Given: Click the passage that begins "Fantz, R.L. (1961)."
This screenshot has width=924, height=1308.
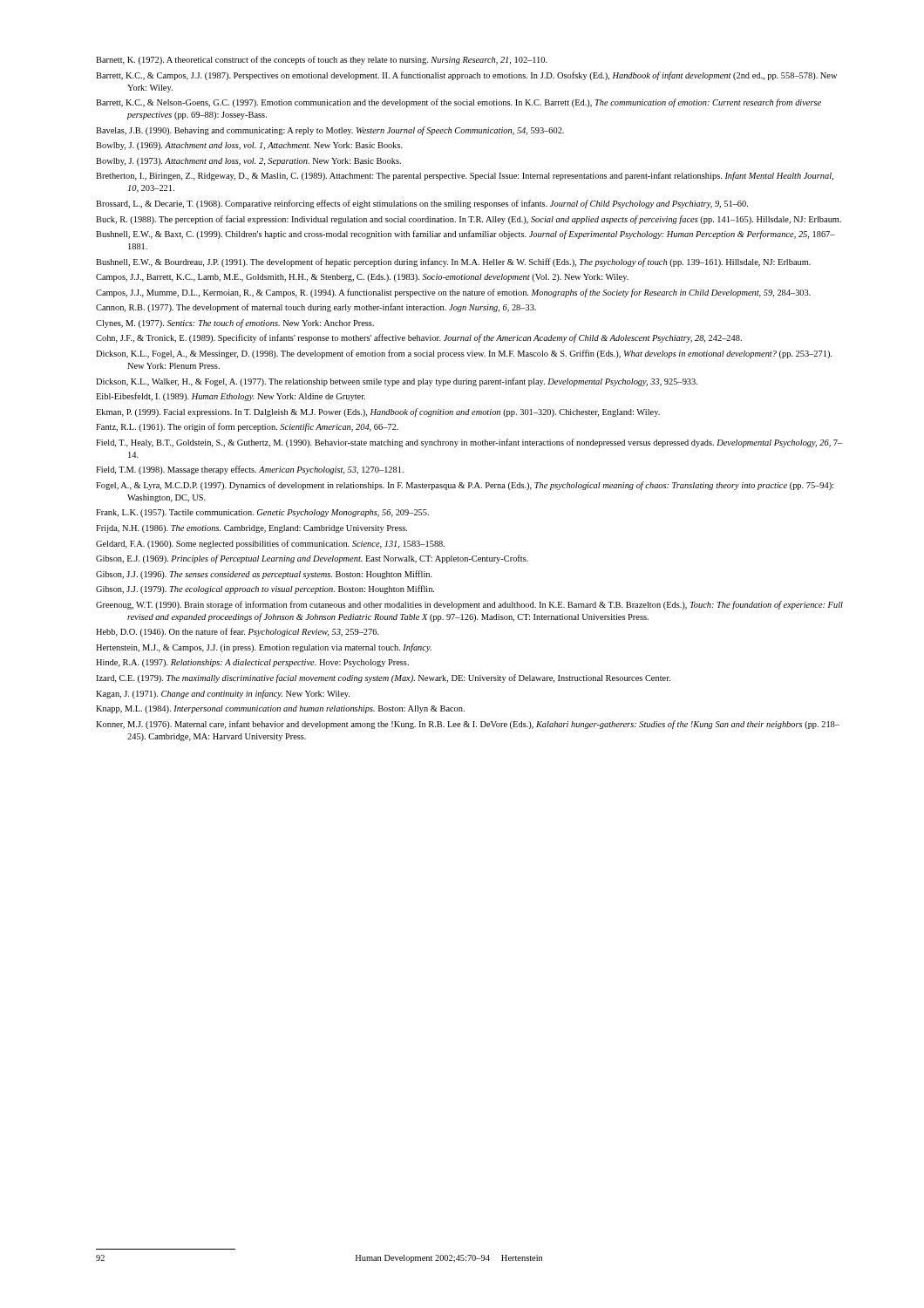Looking at the screenshot, I should click(247, 427).
